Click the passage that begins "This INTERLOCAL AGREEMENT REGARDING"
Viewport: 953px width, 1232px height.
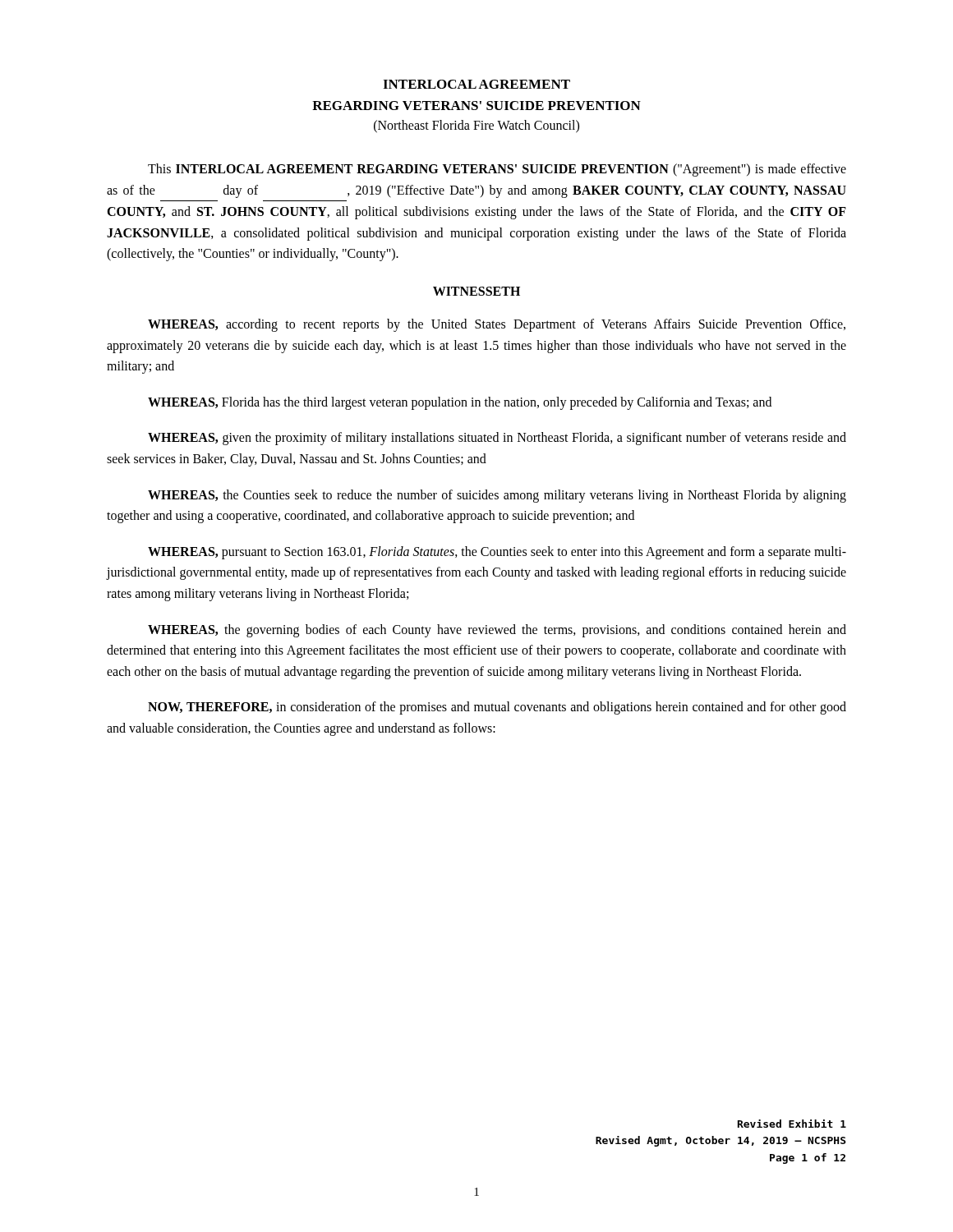coord(476,211)
